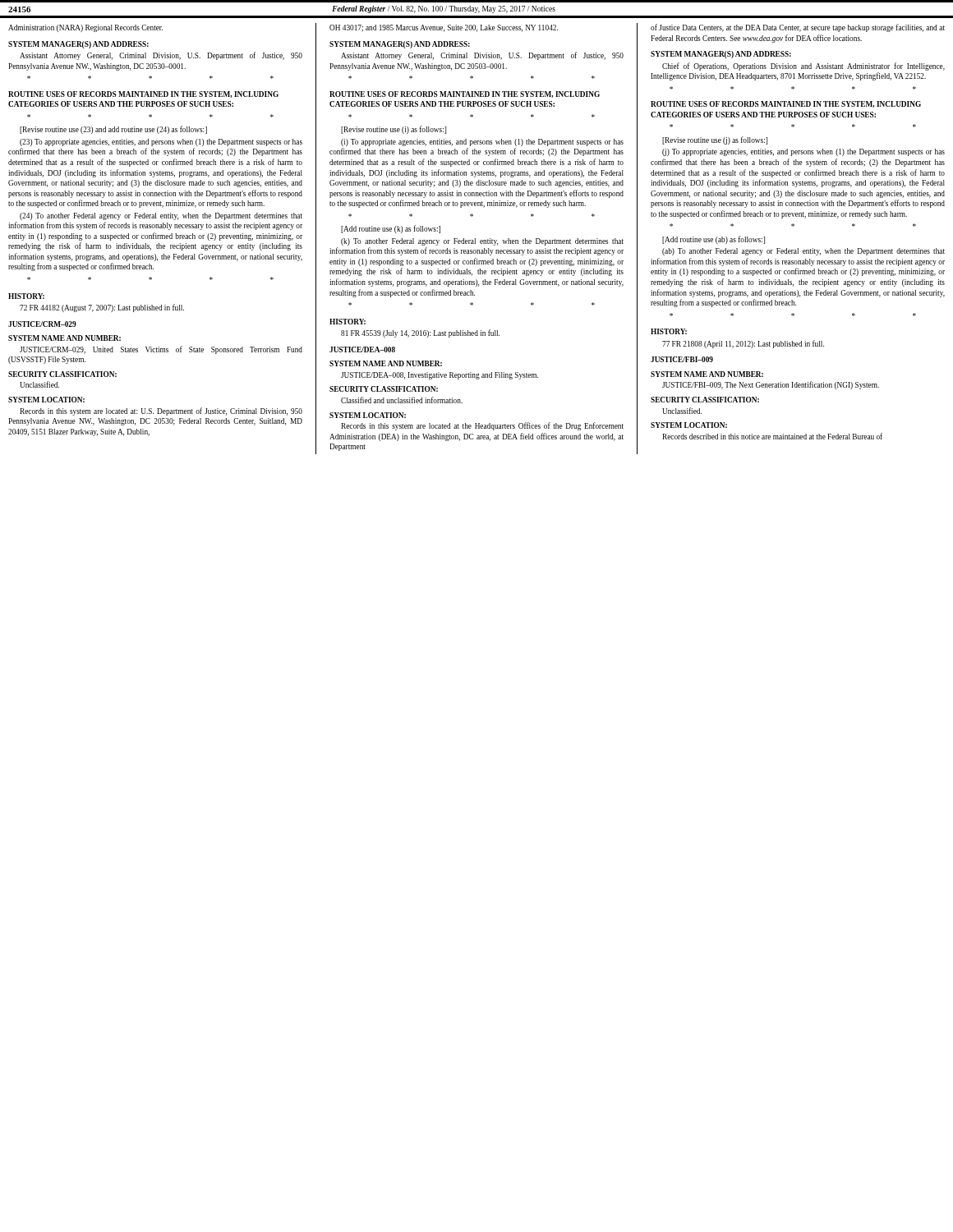Locate the text starting "OH 43017; and 1985 Marcus"

pyautogui.click(x=476, y=28)
